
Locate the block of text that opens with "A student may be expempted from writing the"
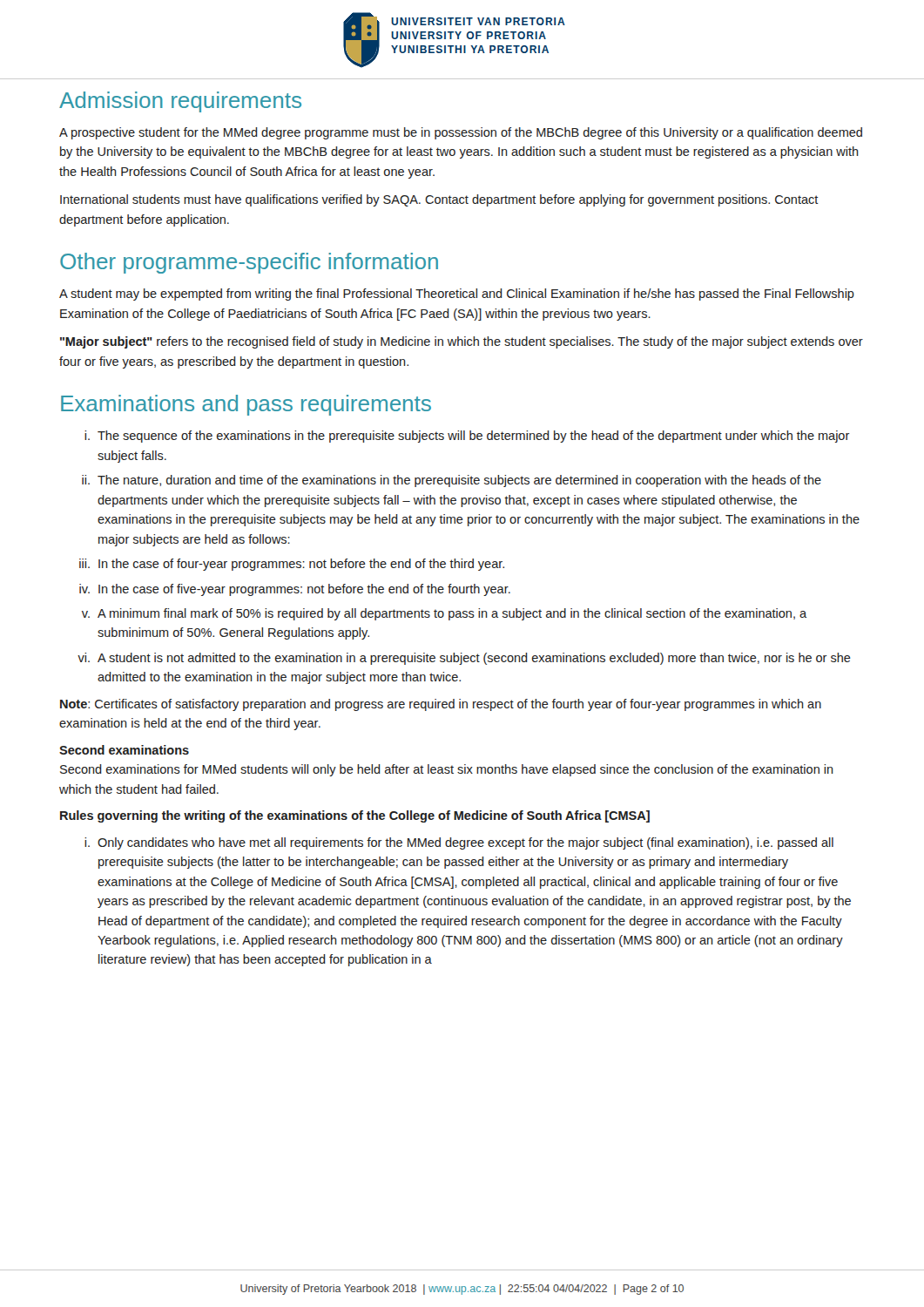point(457,304)
